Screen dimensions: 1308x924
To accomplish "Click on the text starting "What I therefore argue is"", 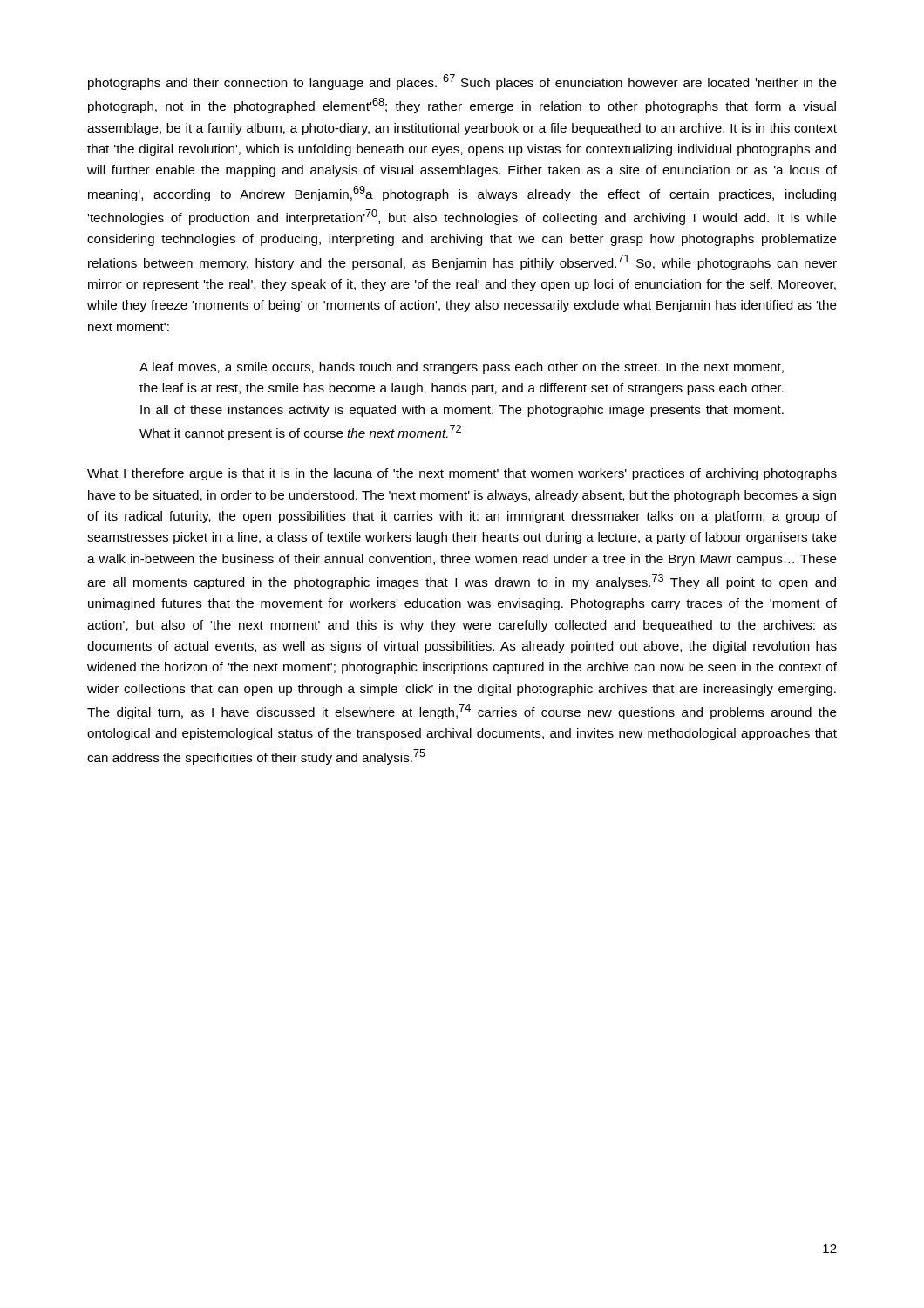I will point(462,615).
